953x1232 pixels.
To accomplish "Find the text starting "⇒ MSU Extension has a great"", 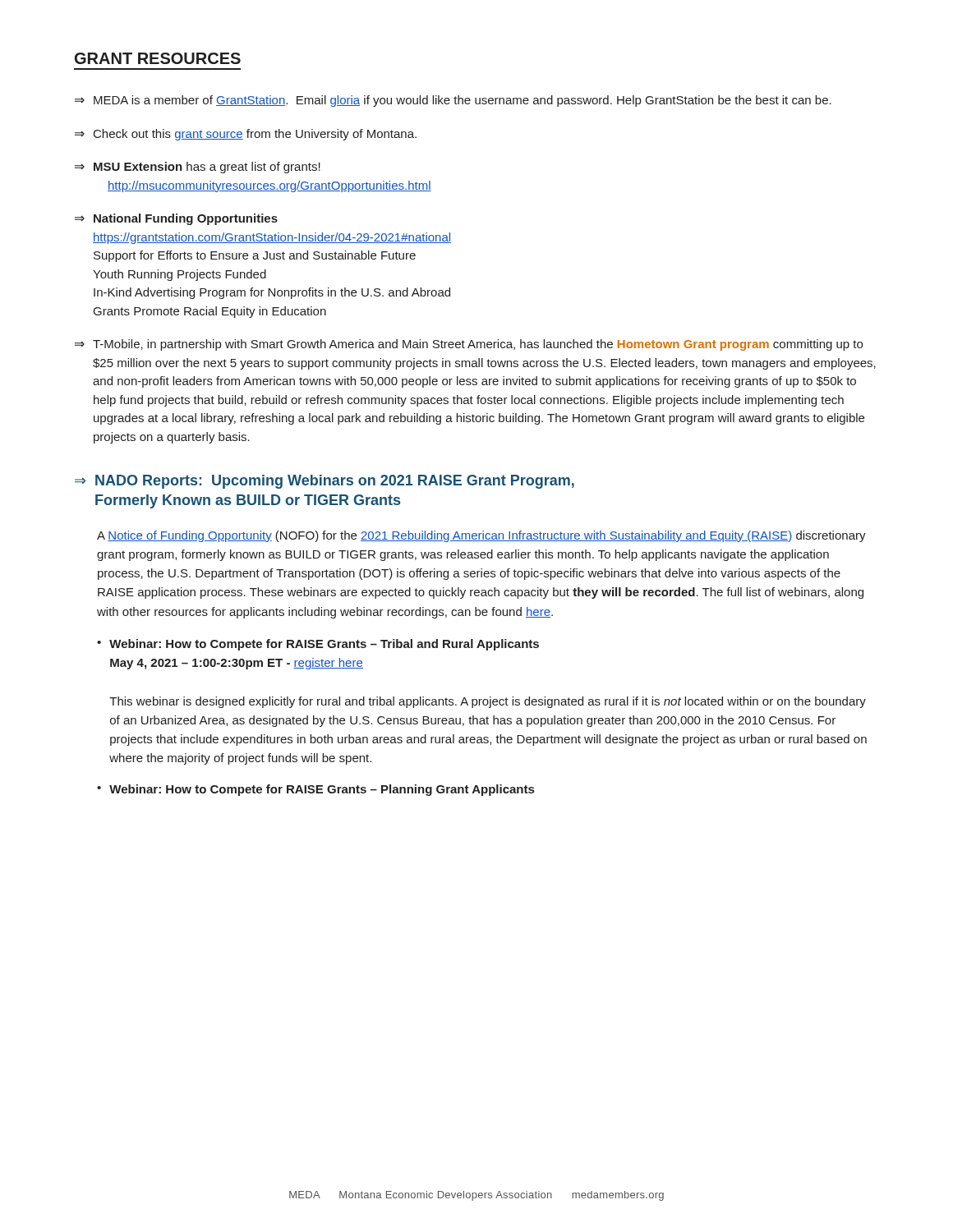I will point(198,168).
